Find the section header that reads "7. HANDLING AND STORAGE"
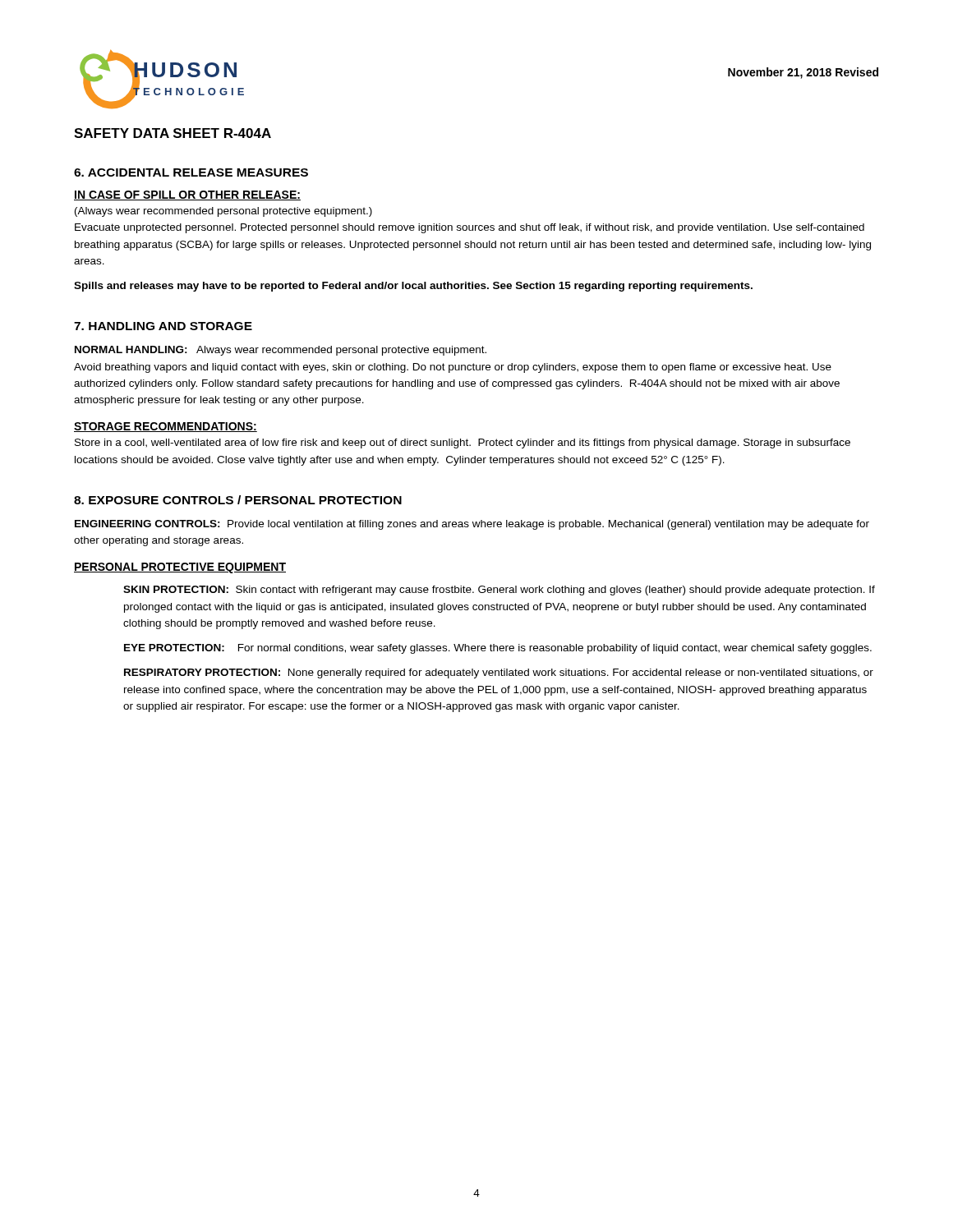953x1232 pixels. (x=163, y=326)
